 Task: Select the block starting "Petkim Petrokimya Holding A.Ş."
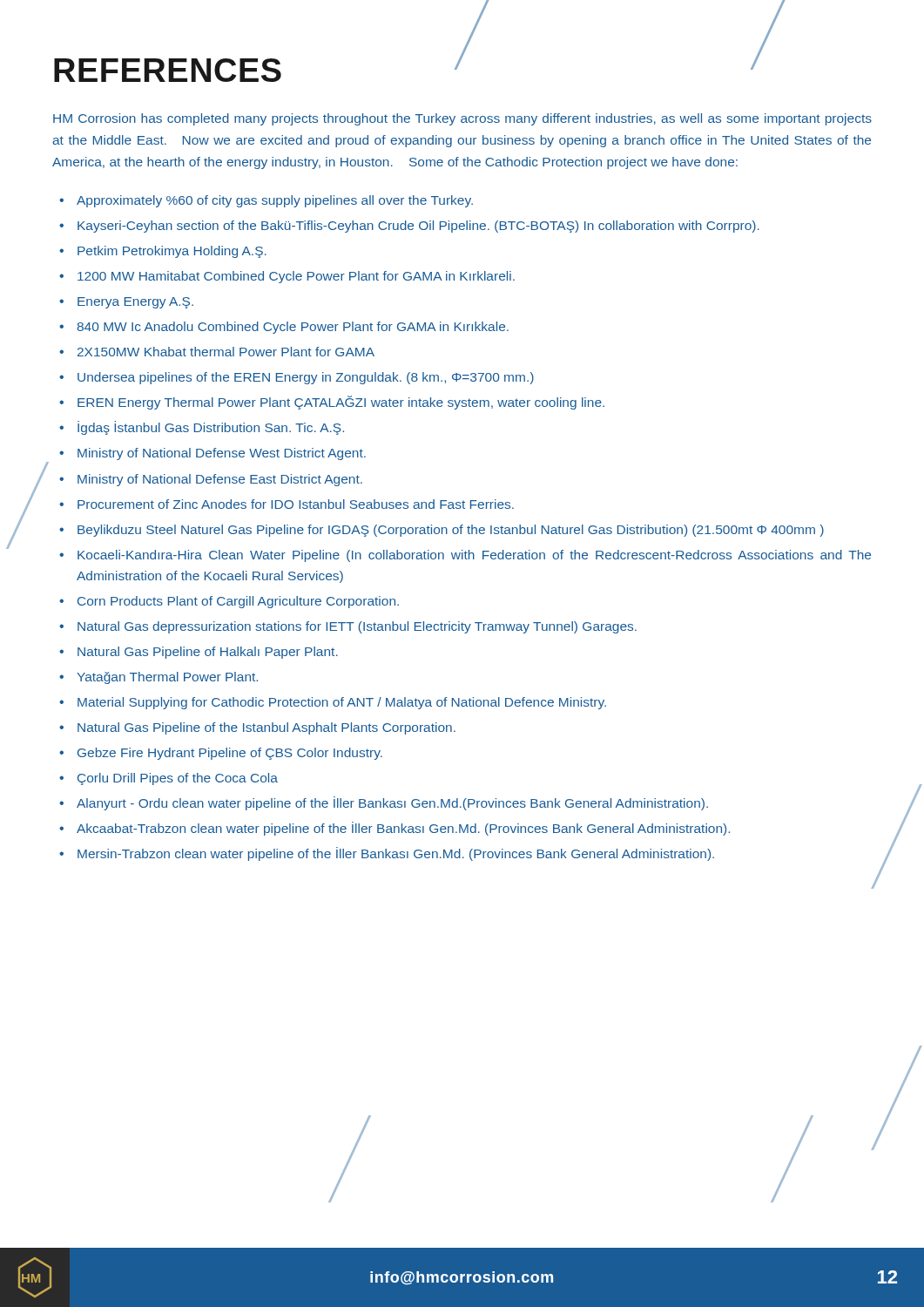tap(172, 251)
